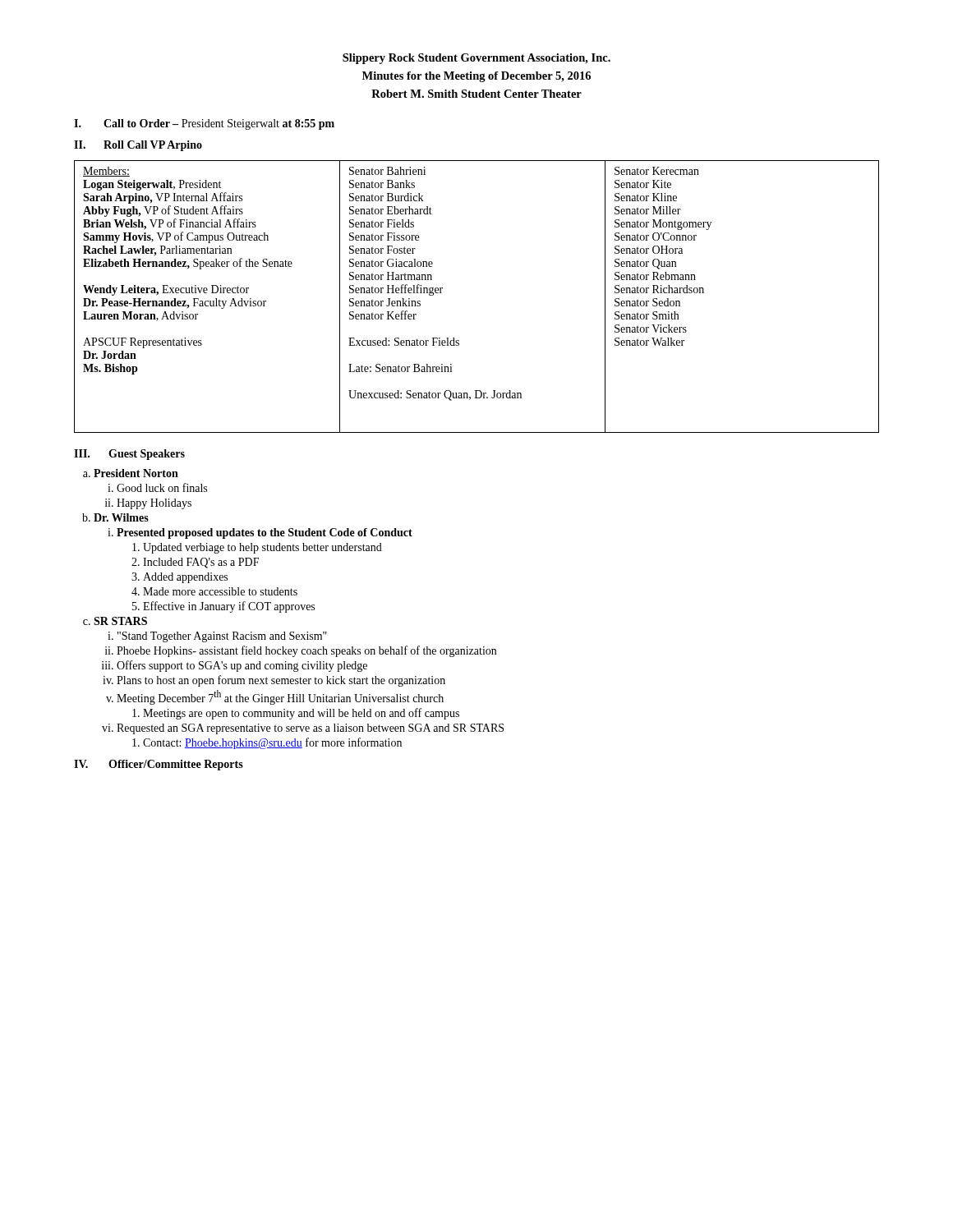Where is the passage that starts "Dr. Wilmes Presented proposed updates"?
Viewport: 953px width, 1232px height.
(121, 517)
